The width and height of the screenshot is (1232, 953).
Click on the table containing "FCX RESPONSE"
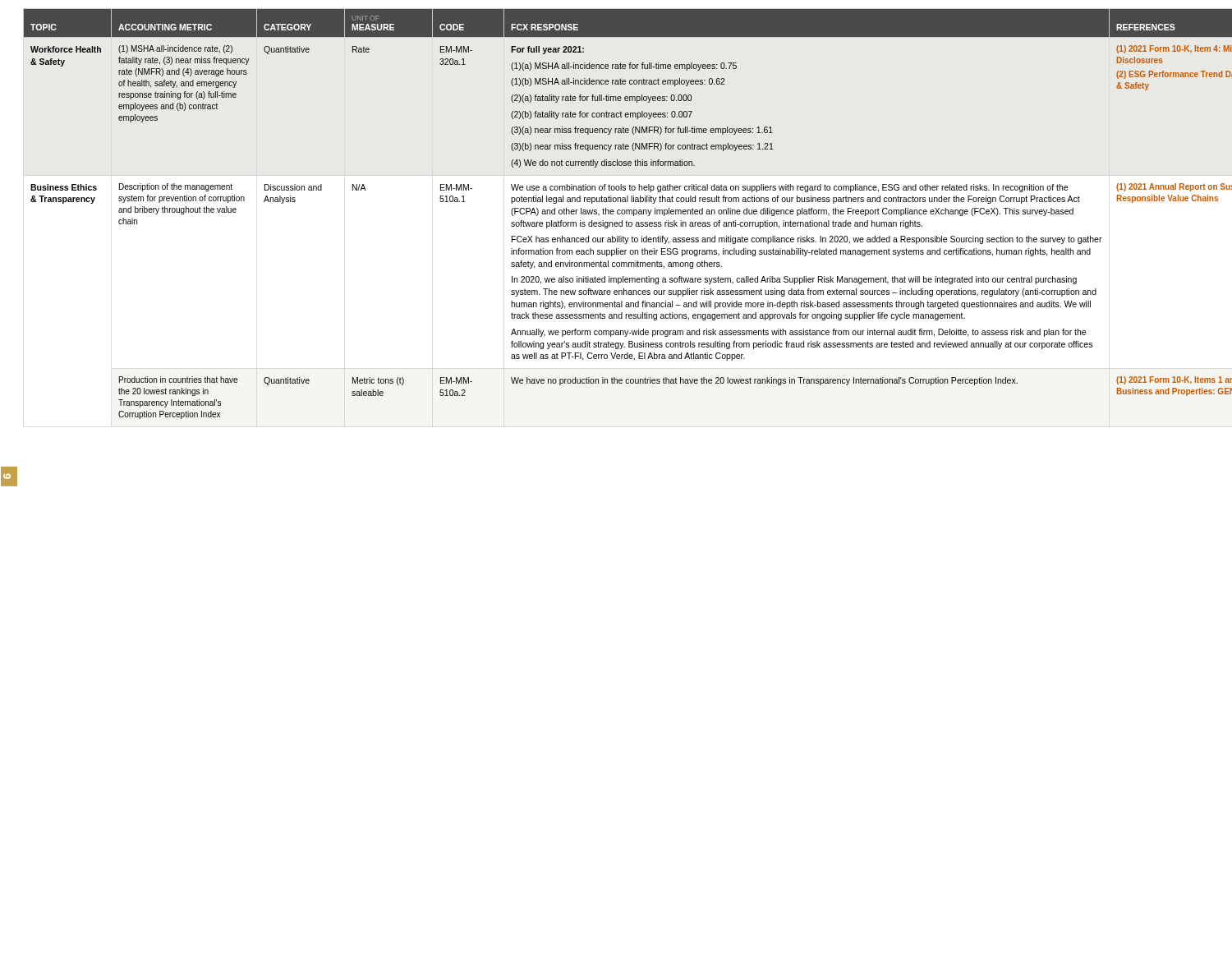coord(623,218)
